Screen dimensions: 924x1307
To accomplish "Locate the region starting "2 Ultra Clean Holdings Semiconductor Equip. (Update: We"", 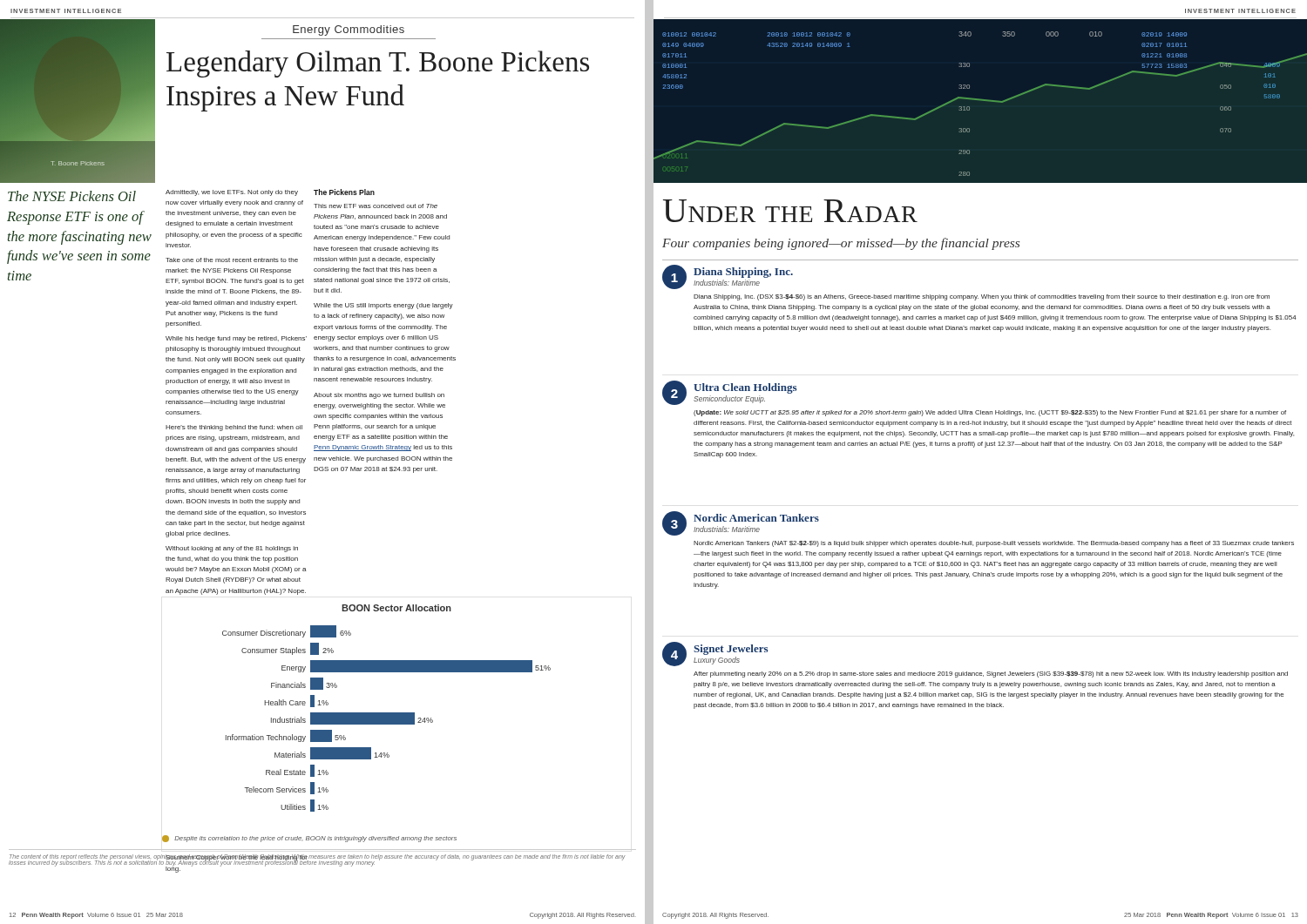I will click(980, 420).
